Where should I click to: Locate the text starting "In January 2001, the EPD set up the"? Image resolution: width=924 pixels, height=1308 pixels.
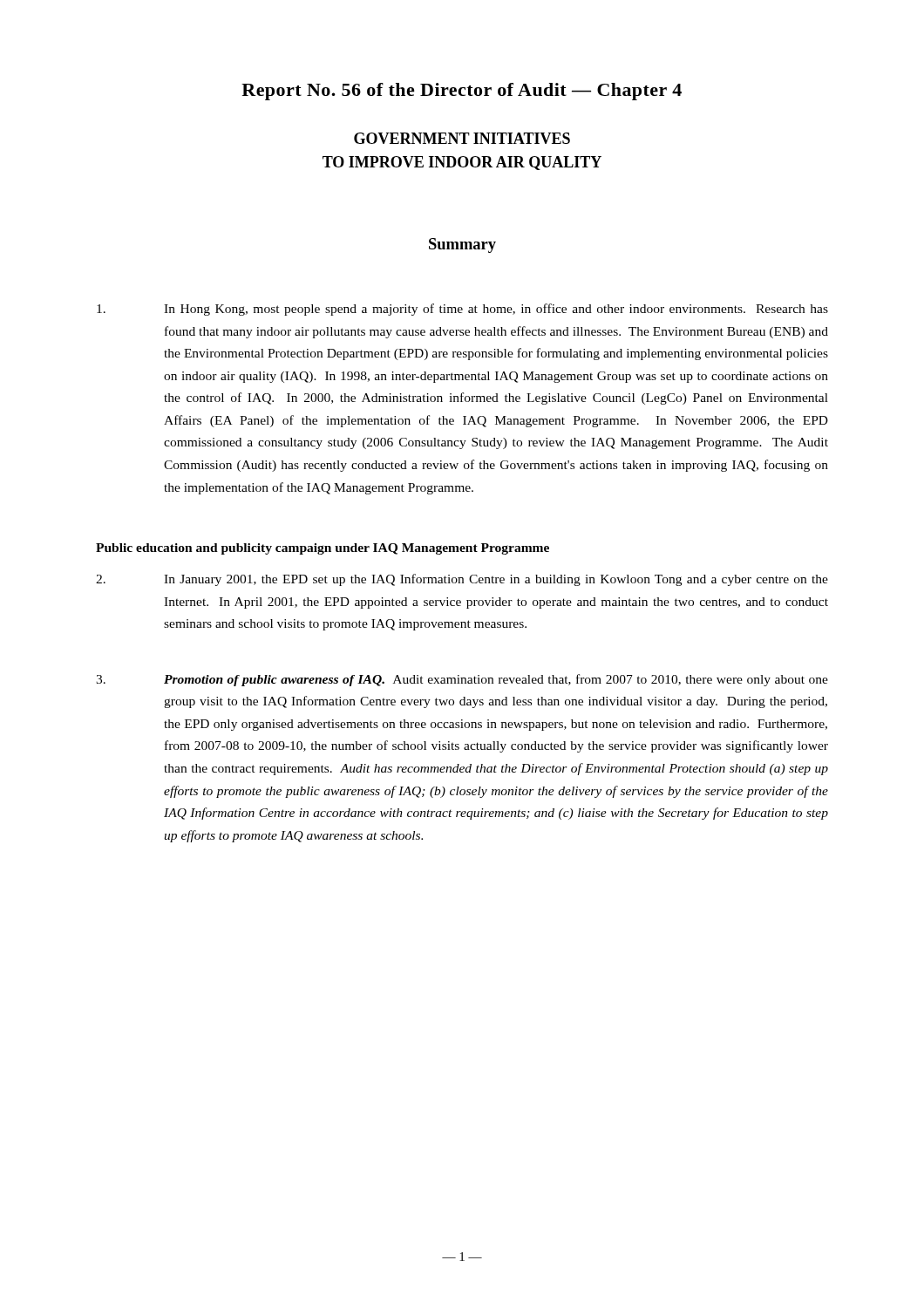[x=462, y=601]
